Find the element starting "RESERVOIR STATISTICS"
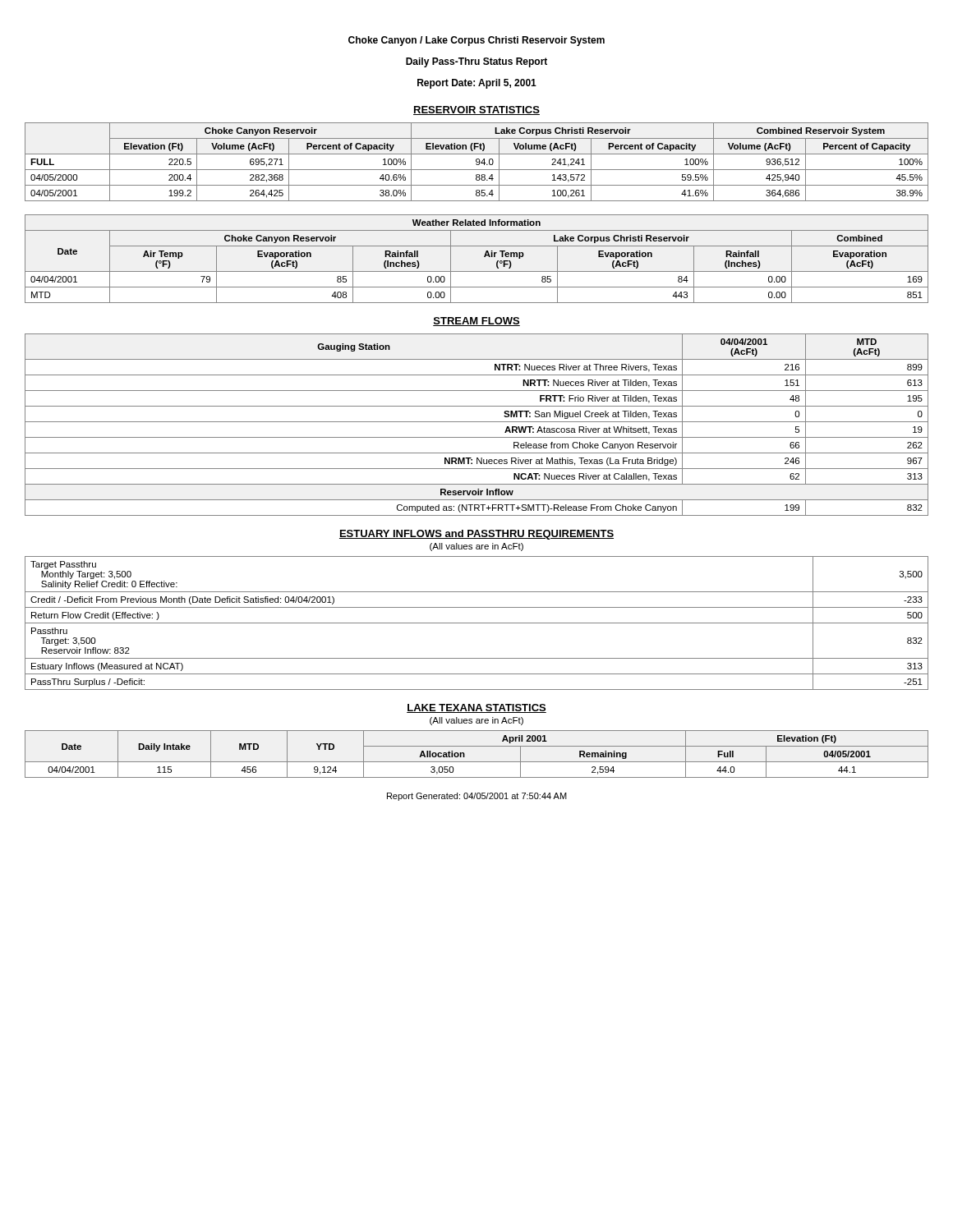This screenshot has width=953, height=1232. (476, 110)
